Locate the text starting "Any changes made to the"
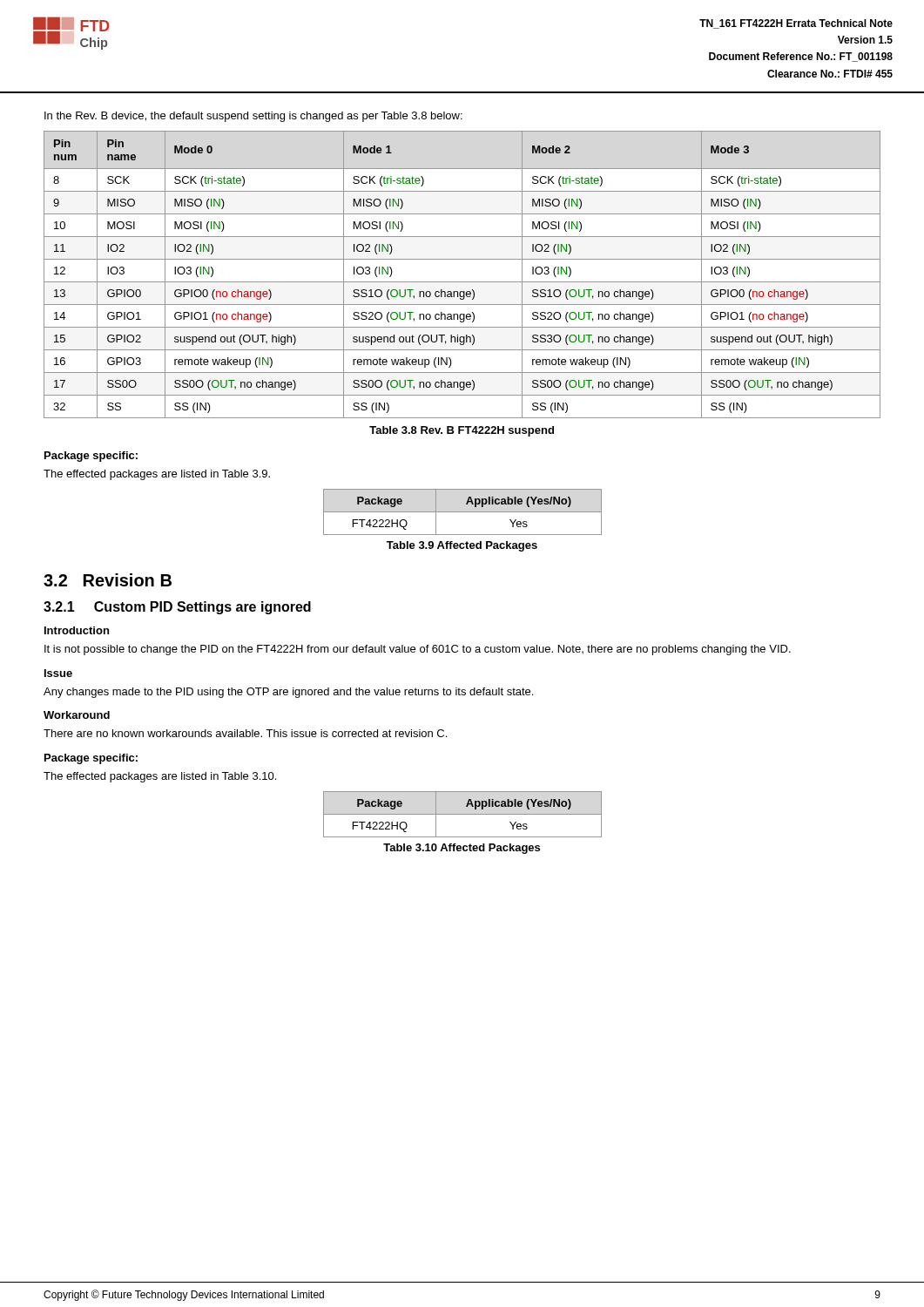 point(289,691)
